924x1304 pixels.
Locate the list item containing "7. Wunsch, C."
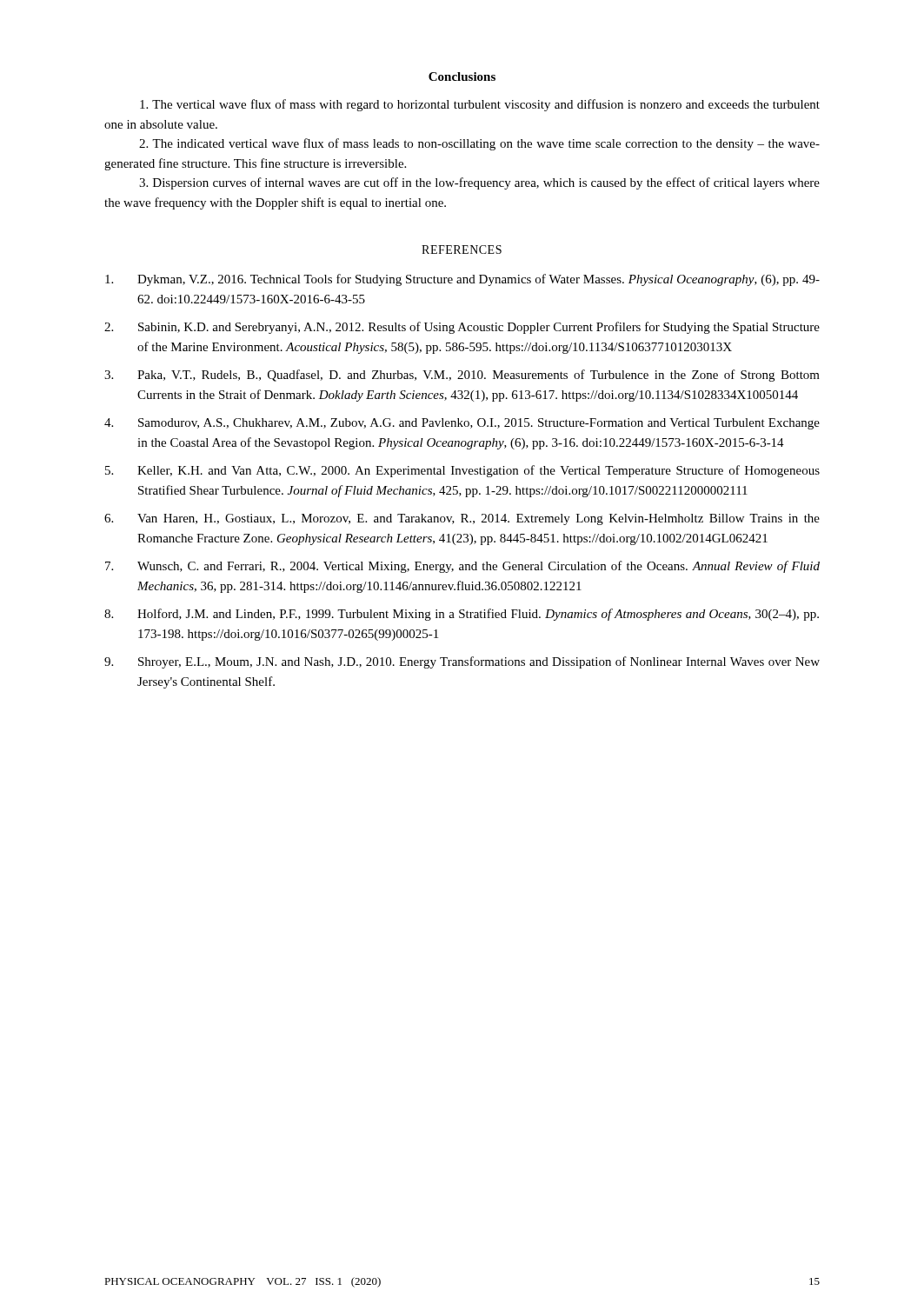[x=462, y=576]
